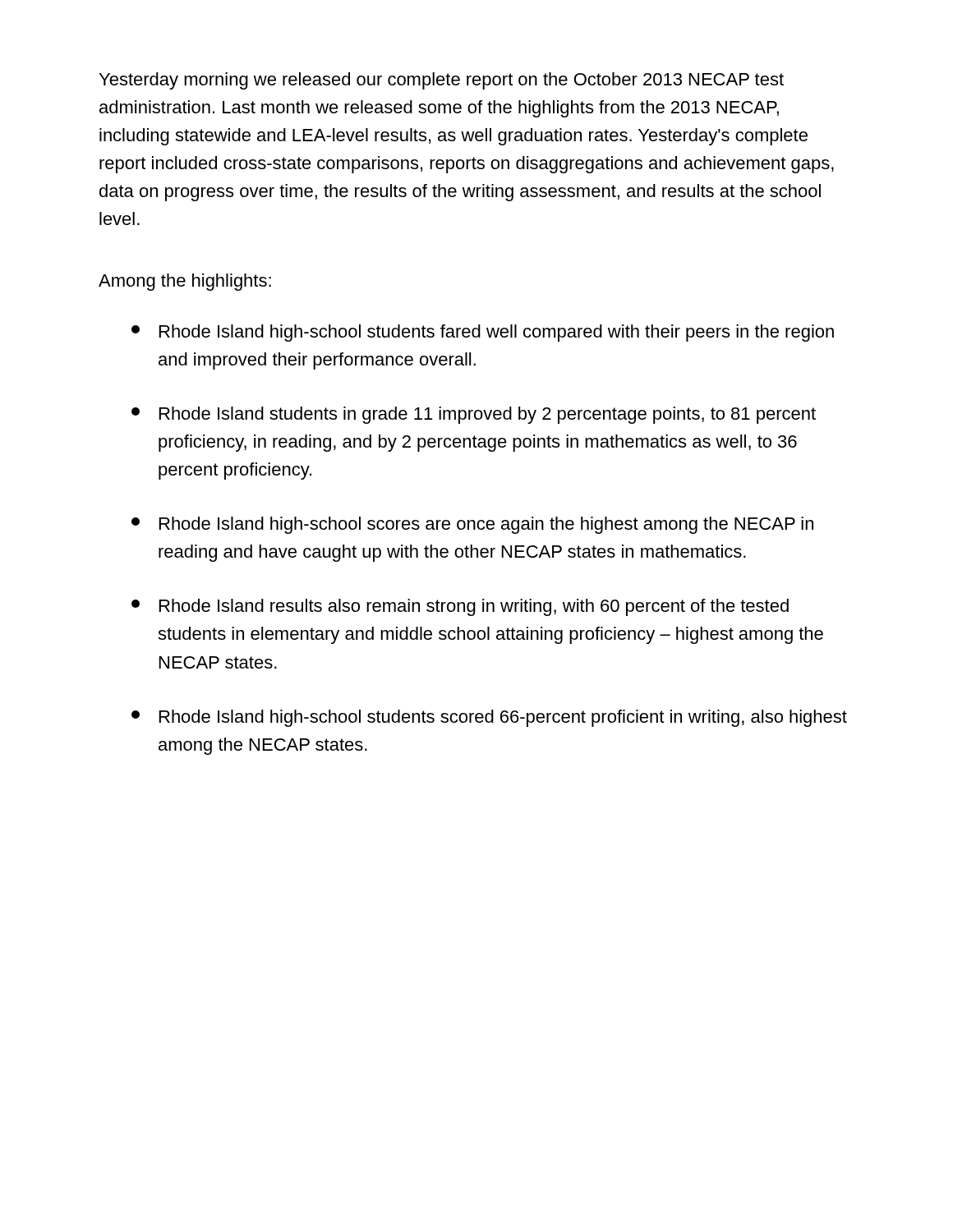Viewport: 953px width, 1232px height.
Task: Select the passage starting "Rhode Island students in grade 11 improved"
Action: pos(493,442)
